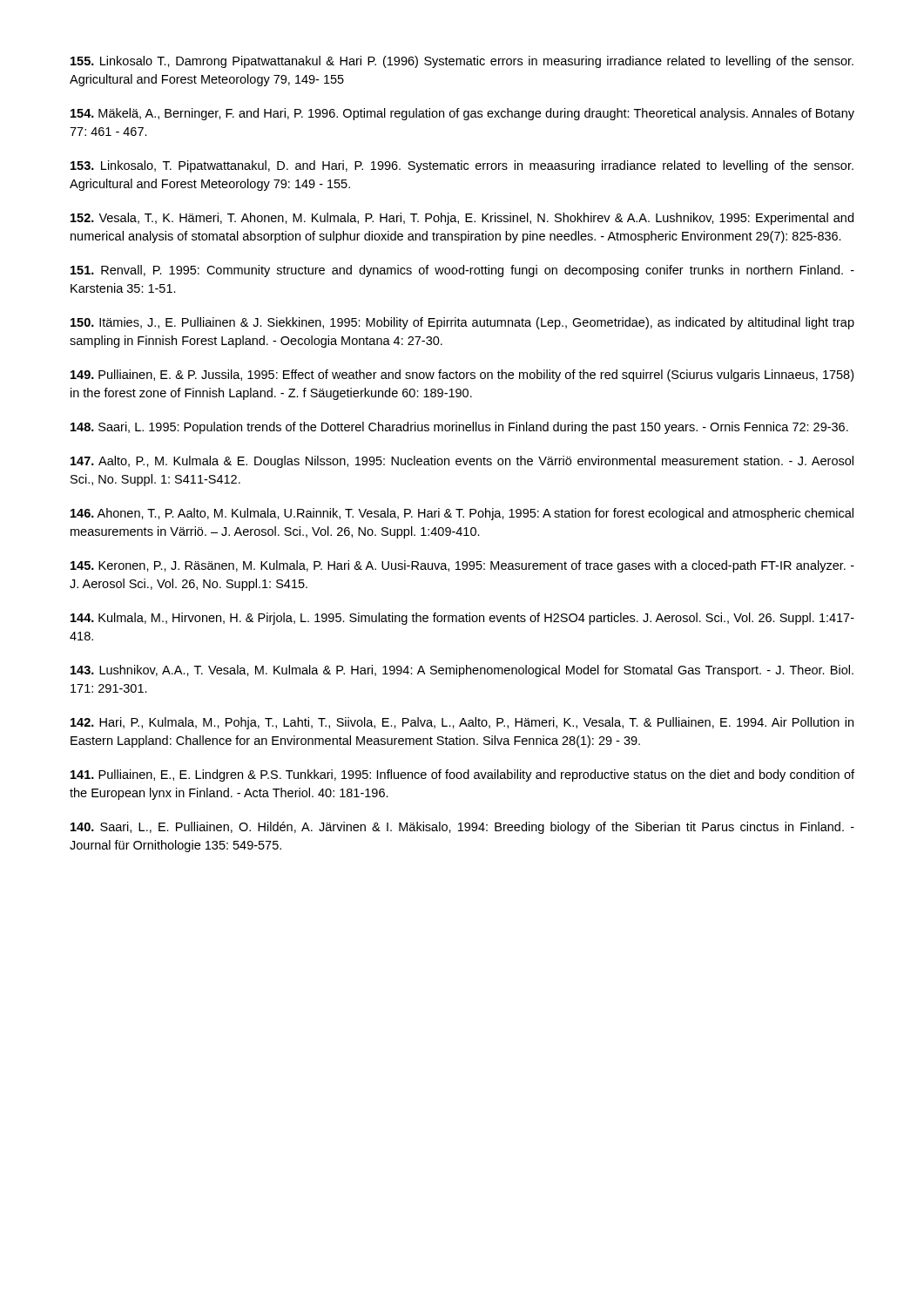Find the text starting "147. Aalto, P., M. Kulmala"
The image size is (924, 1307).
(x=462, y=470)
